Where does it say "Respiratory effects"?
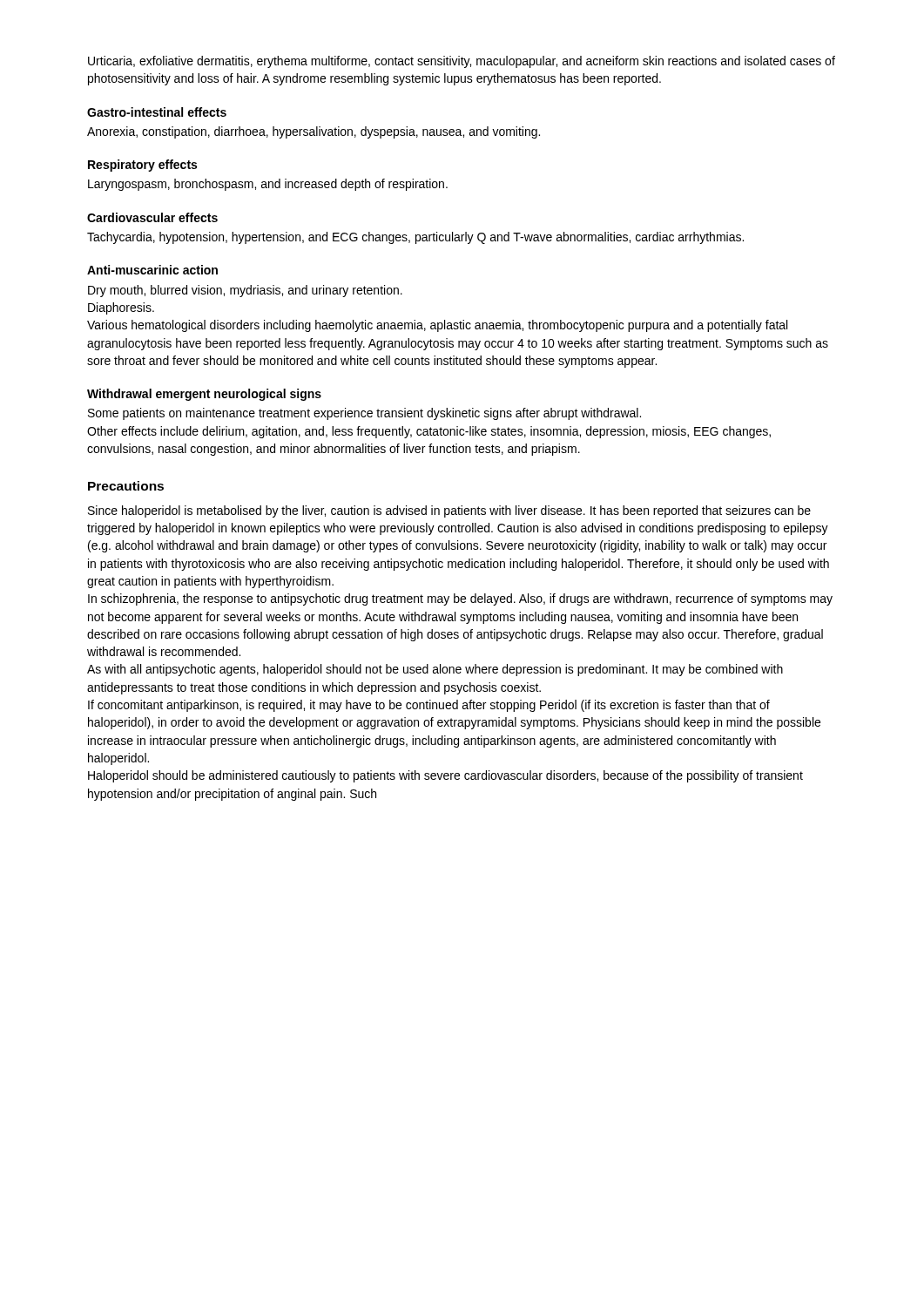This screenshot has height=1307, width=924. coord(142,166)
